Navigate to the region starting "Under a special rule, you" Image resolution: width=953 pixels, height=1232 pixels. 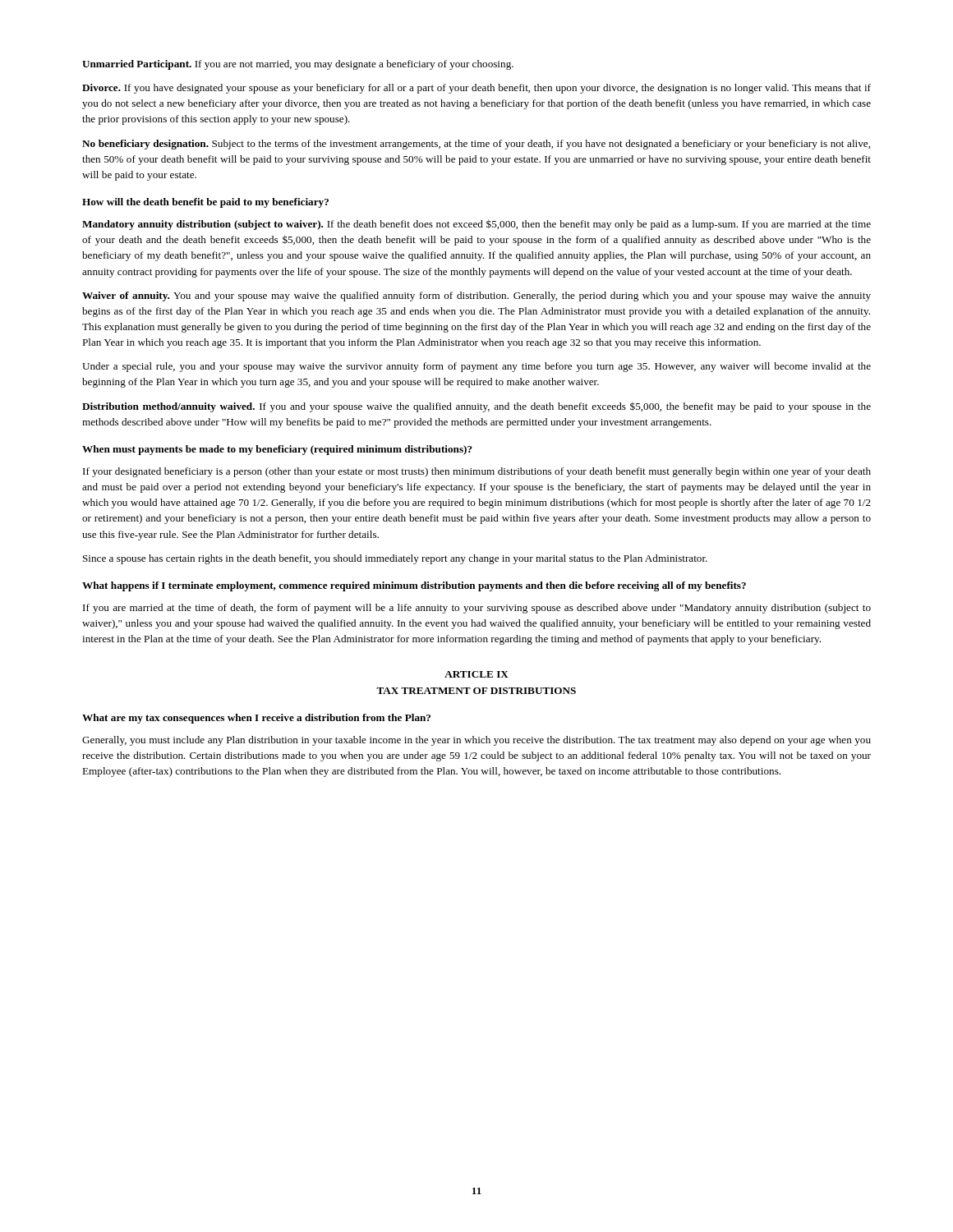click(476, 374)
